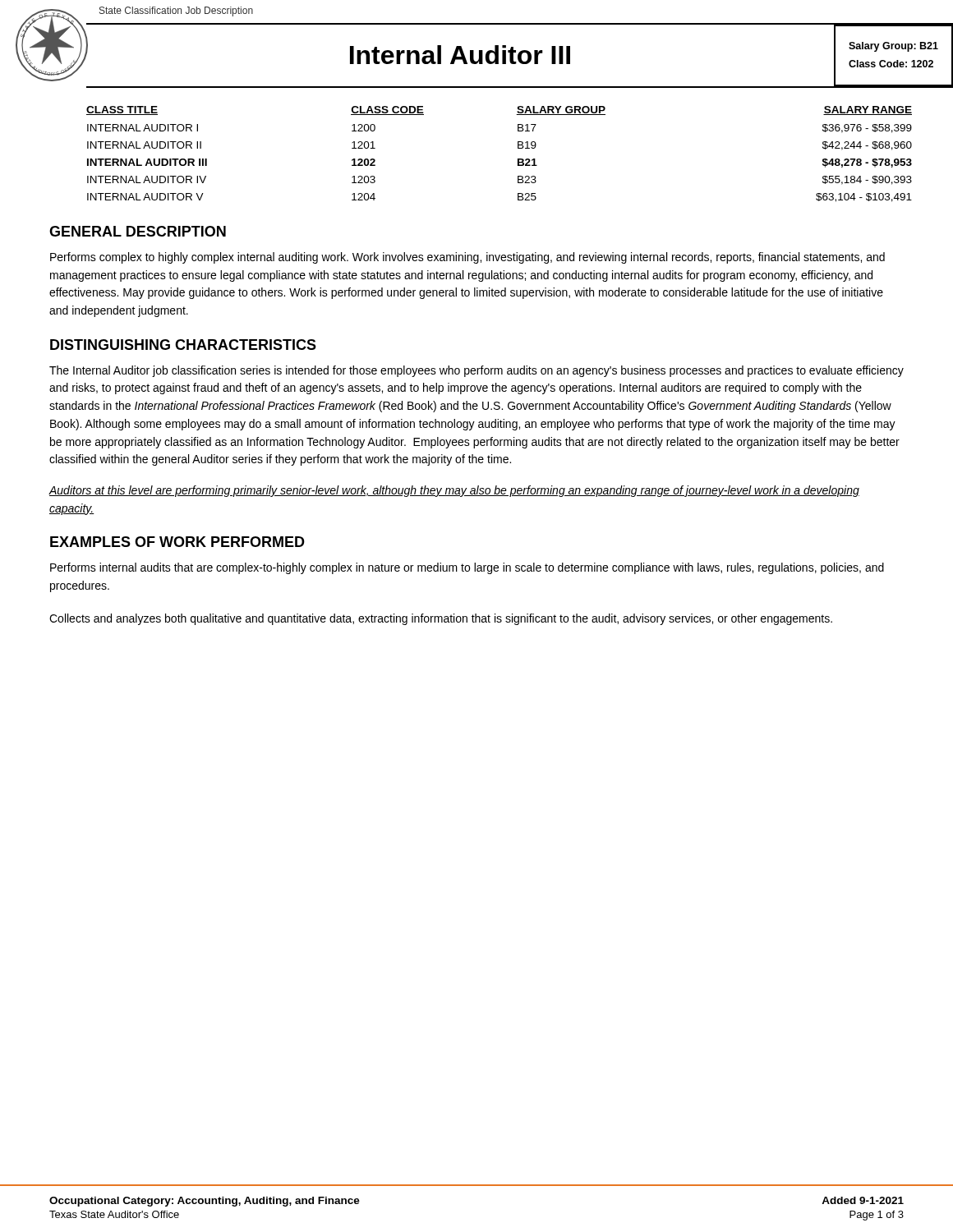Click the passage that begins "Performs complex to highly complex internal auditing work."
The width and height of the screenshot is (953, 1232).
pyautogui.click(x=467, y=284)
